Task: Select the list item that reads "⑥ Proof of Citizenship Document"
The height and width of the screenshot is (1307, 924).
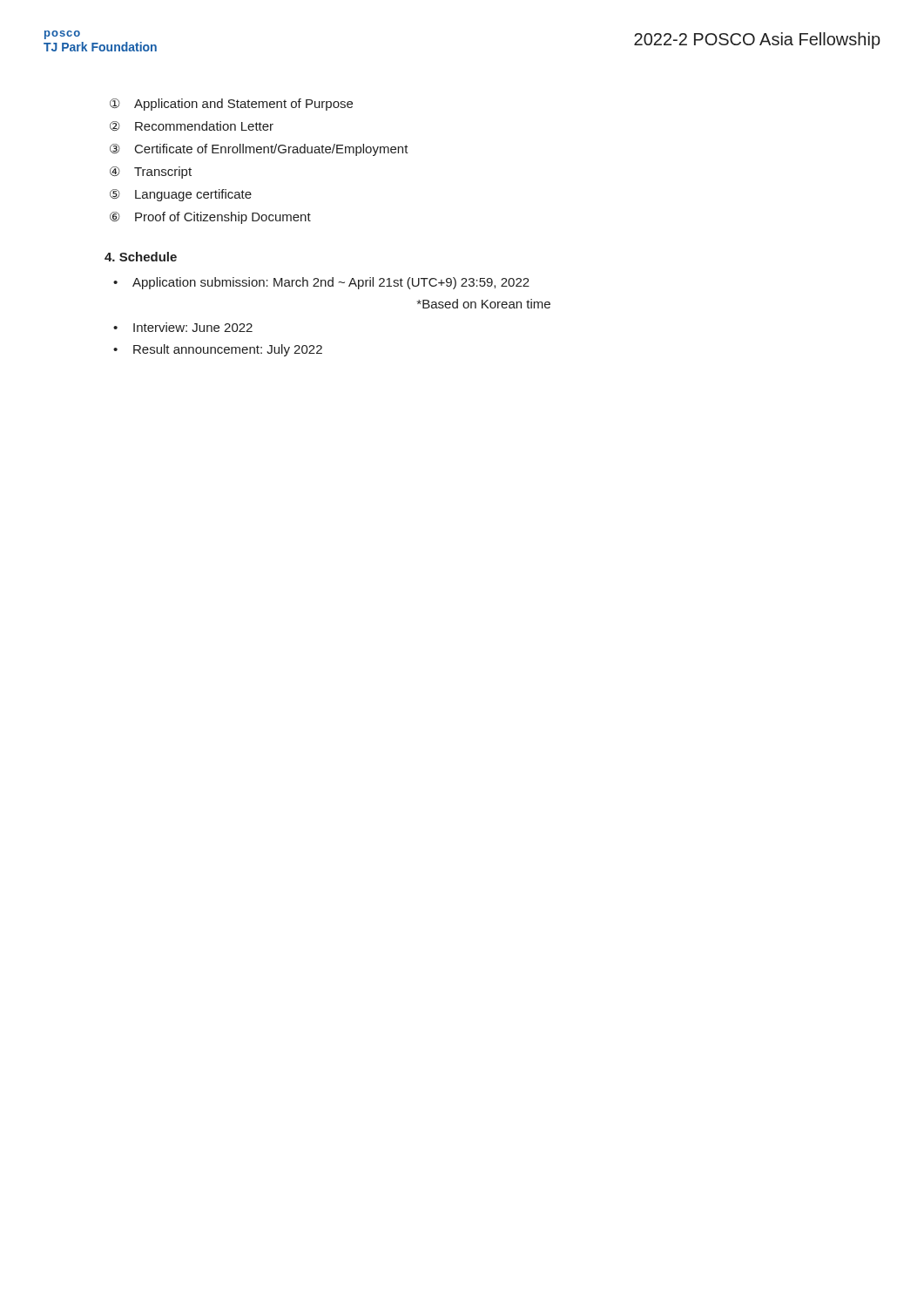Action: point(208,217)
